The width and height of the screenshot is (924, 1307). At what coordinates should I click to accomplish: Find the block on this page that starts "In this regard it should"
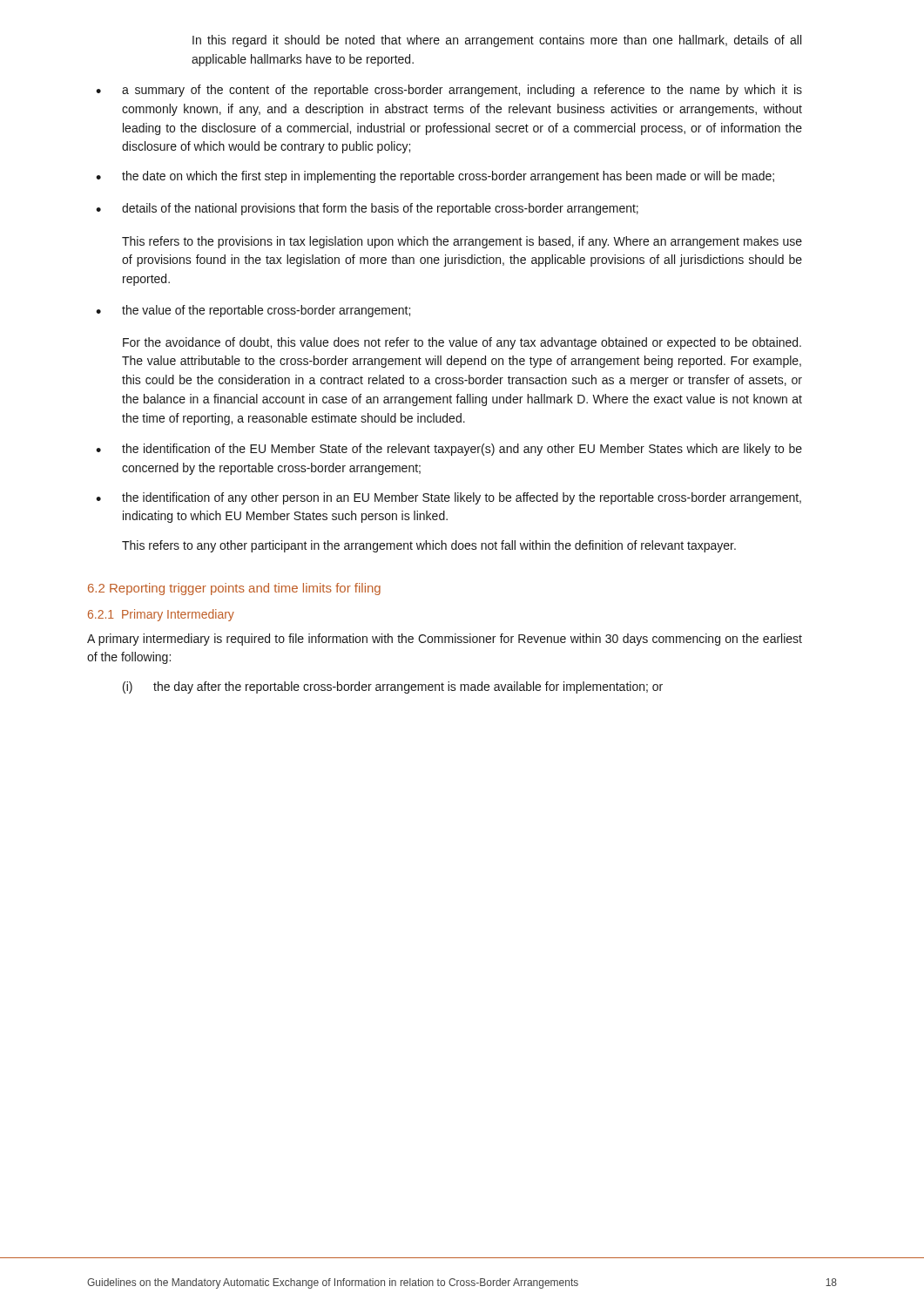pos(497,50)
